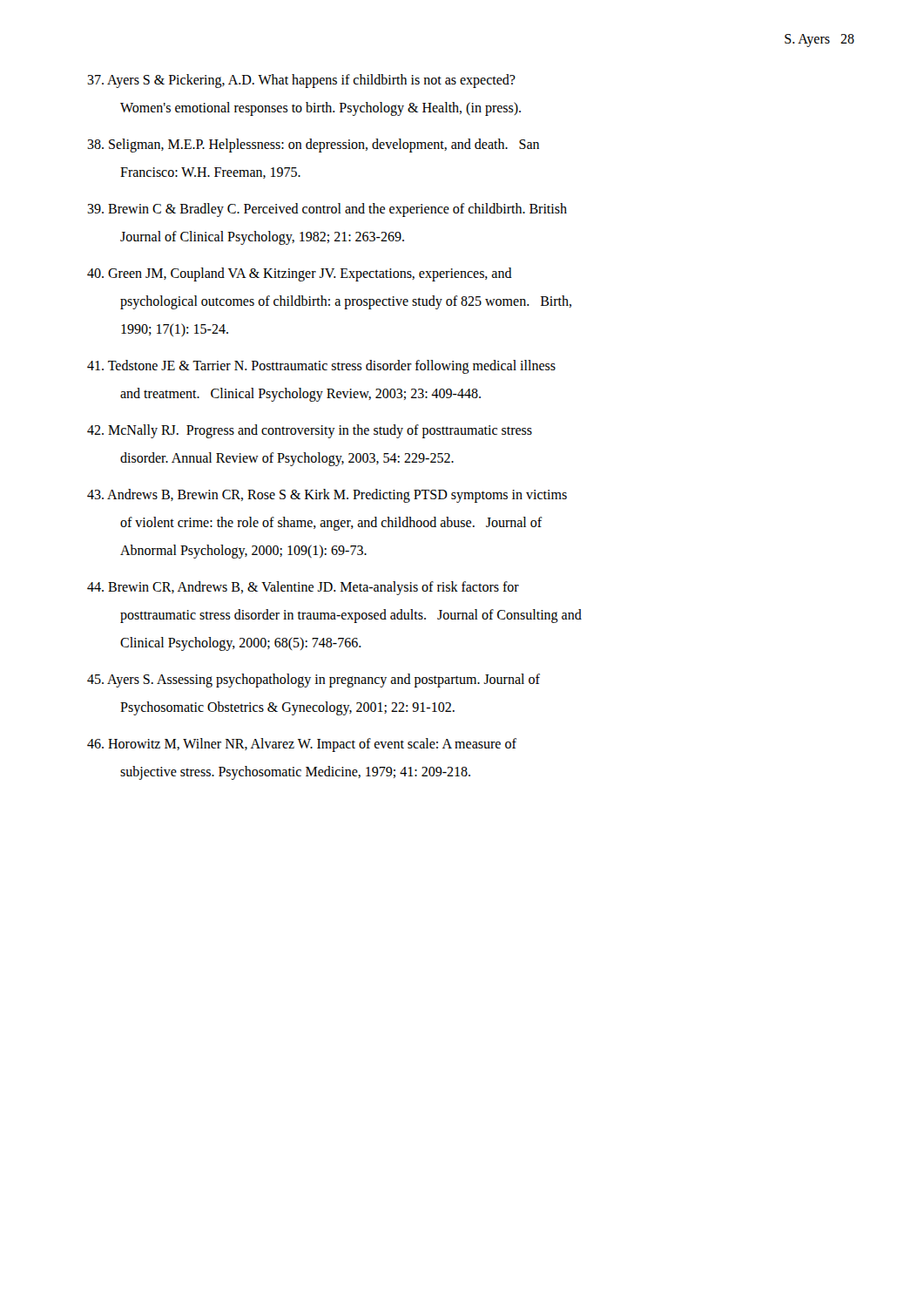Point to the block beginning "39. Brewin C & Bradley"
Image resolution: width=924 pixels, height=1307 pixels.
coord(471,223)
